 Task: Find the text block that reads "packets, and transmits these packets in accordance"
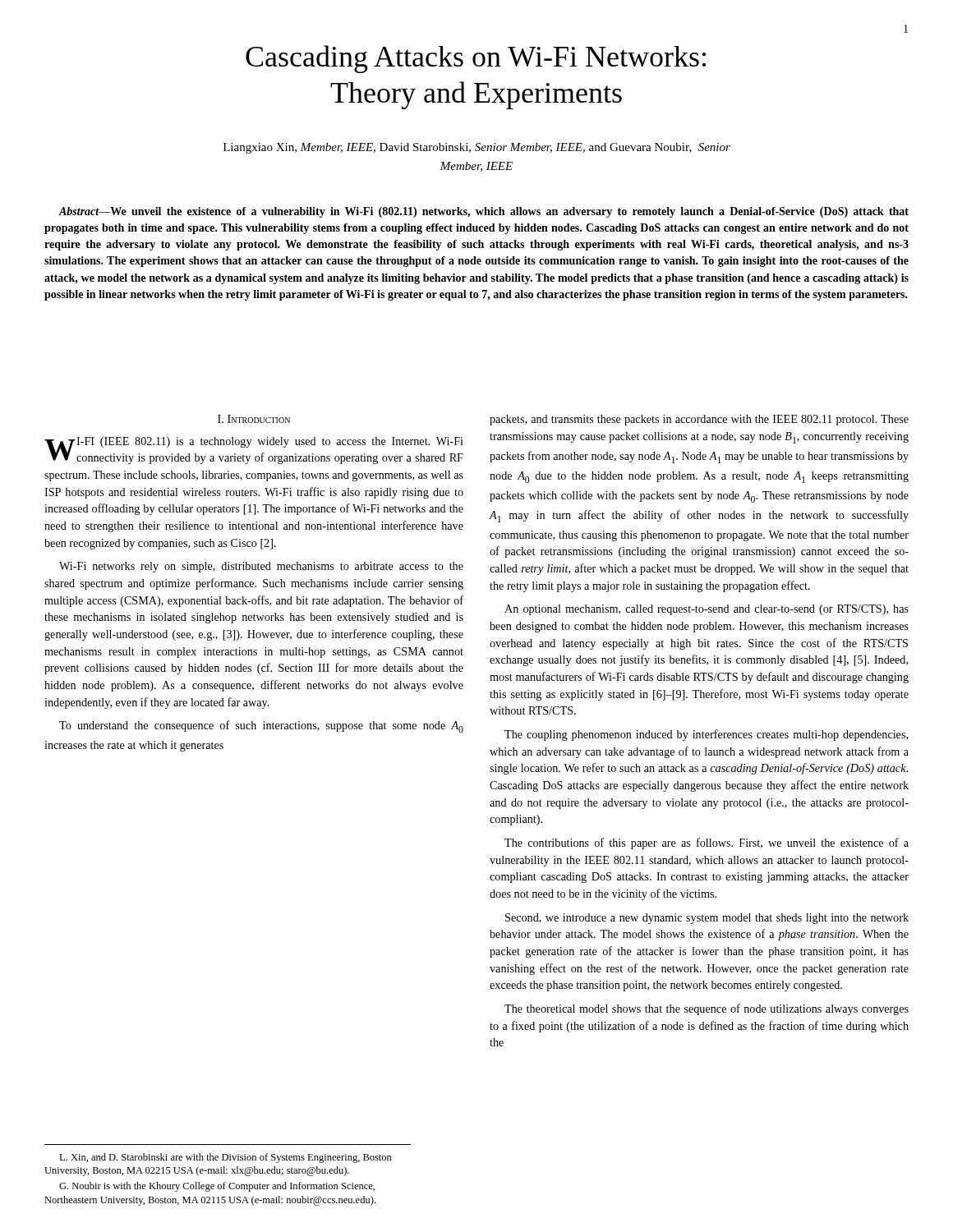click(x=699, y=502)
